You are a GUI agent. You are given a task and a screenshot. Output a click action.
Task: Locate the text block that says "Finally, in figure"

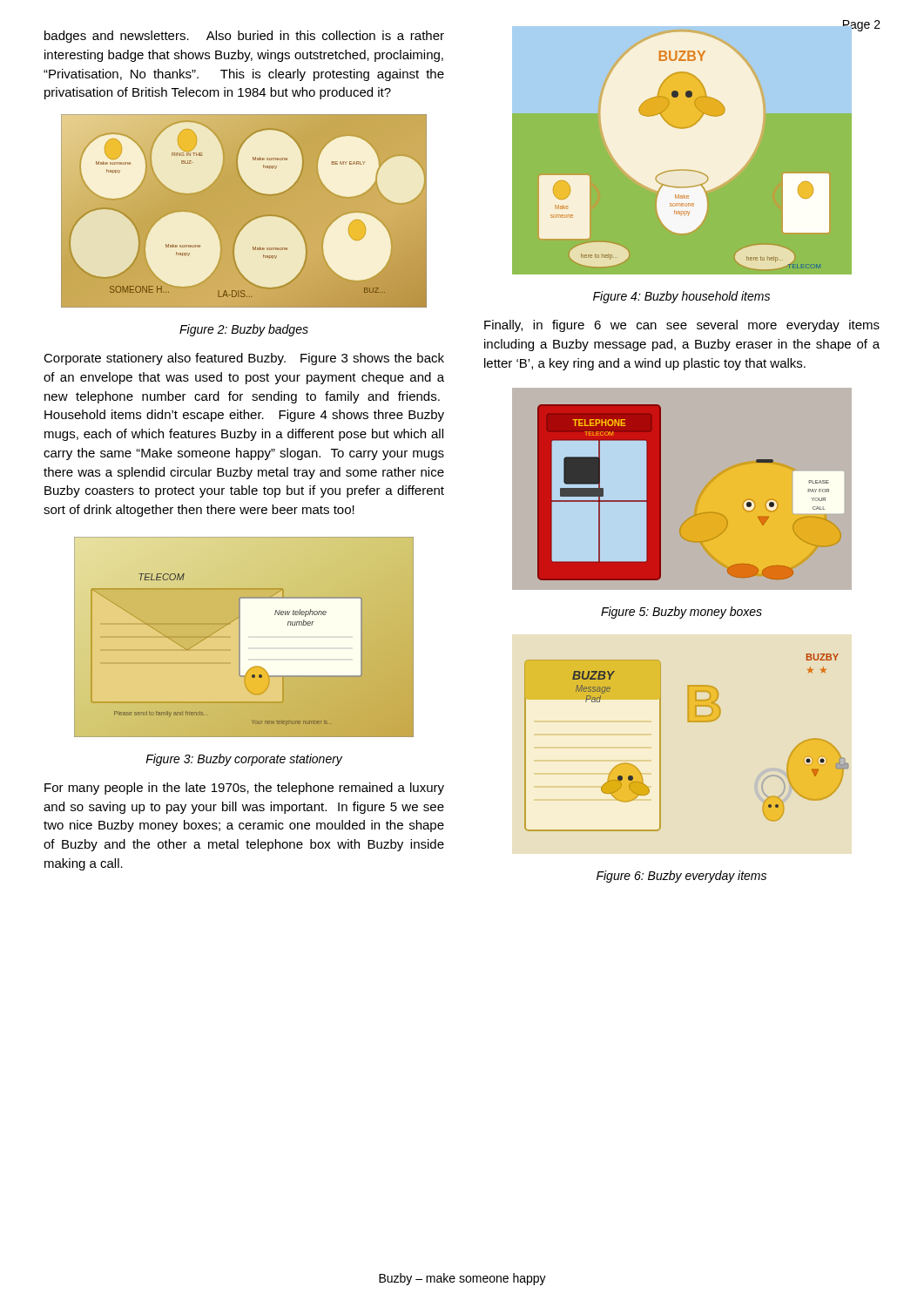coord(681,344)
